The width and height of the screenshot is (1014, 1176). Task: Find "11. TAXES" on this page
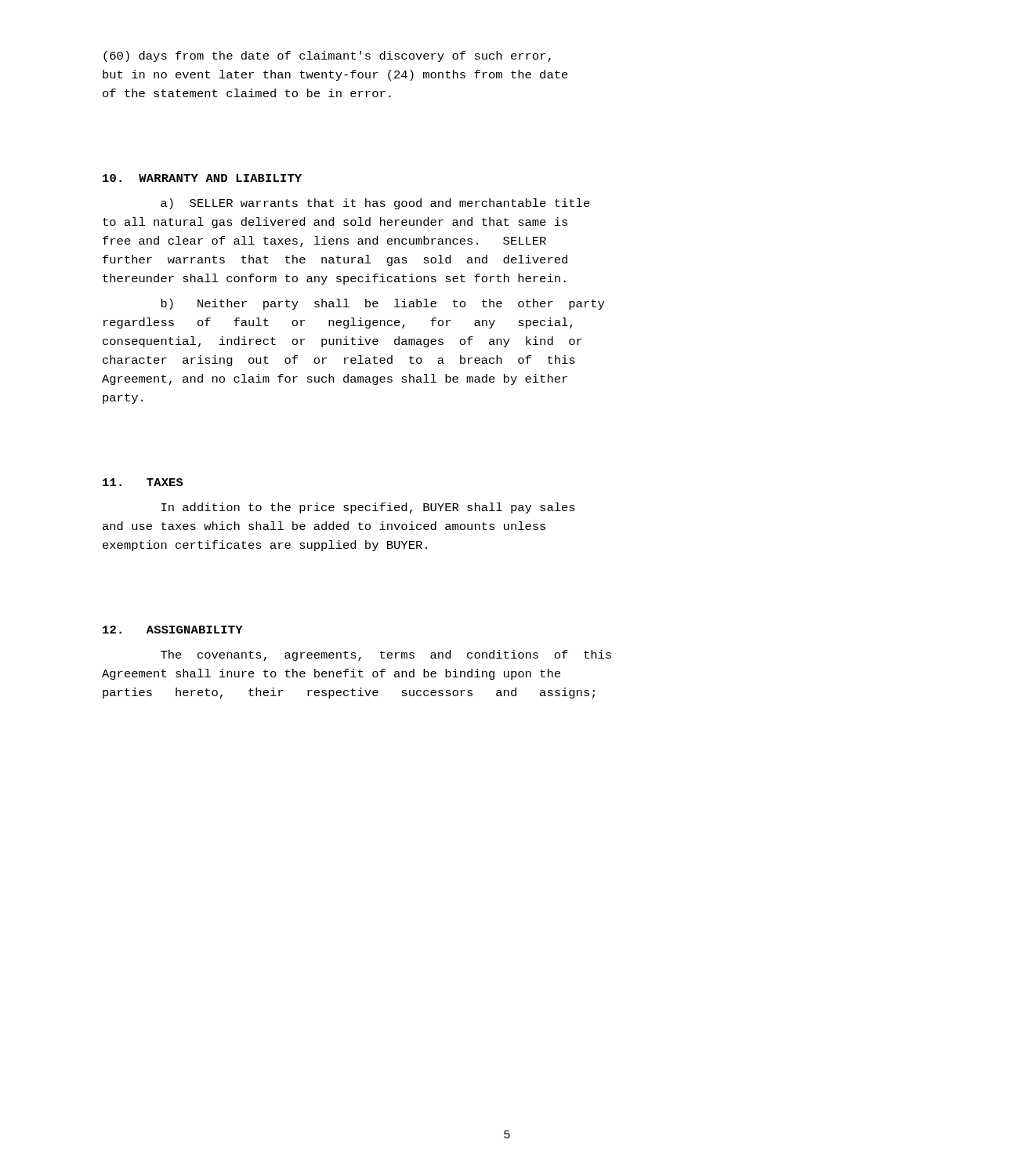pos(143,483)
